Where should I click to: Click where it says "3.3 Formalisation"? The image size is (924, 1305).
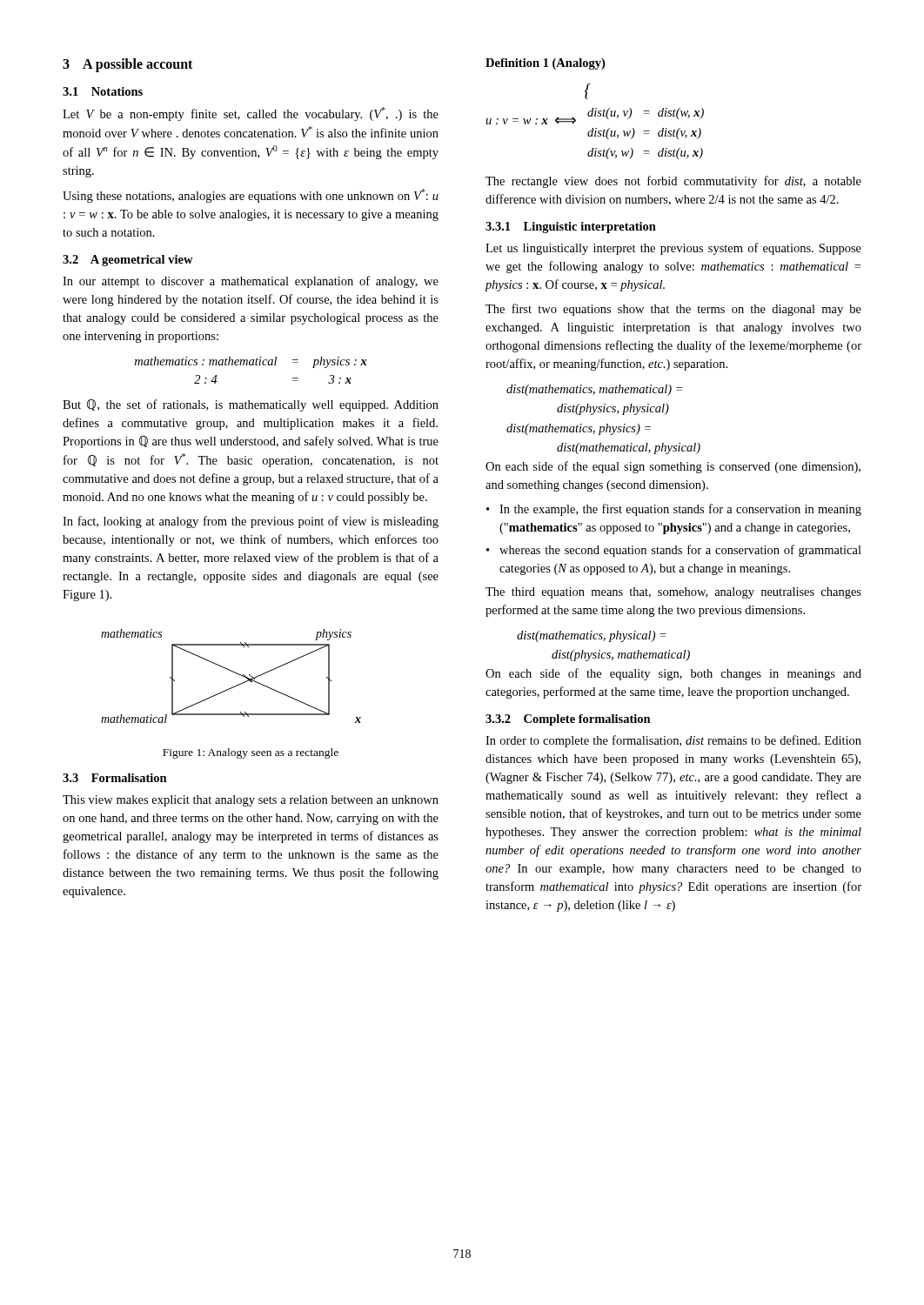click(115, 778)
